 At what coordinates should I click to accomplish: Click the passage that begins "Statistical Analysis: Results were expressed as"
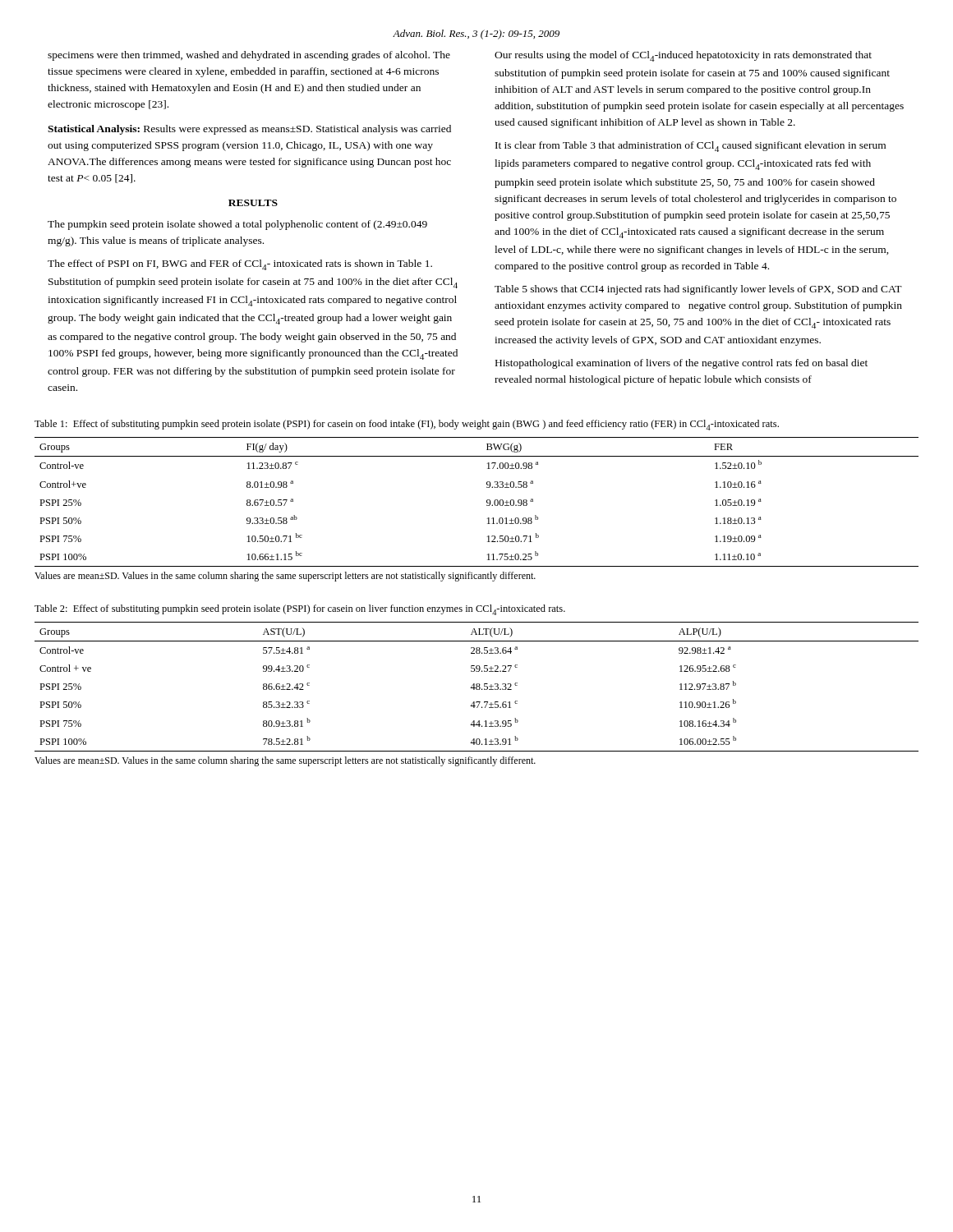pos(250,153)
